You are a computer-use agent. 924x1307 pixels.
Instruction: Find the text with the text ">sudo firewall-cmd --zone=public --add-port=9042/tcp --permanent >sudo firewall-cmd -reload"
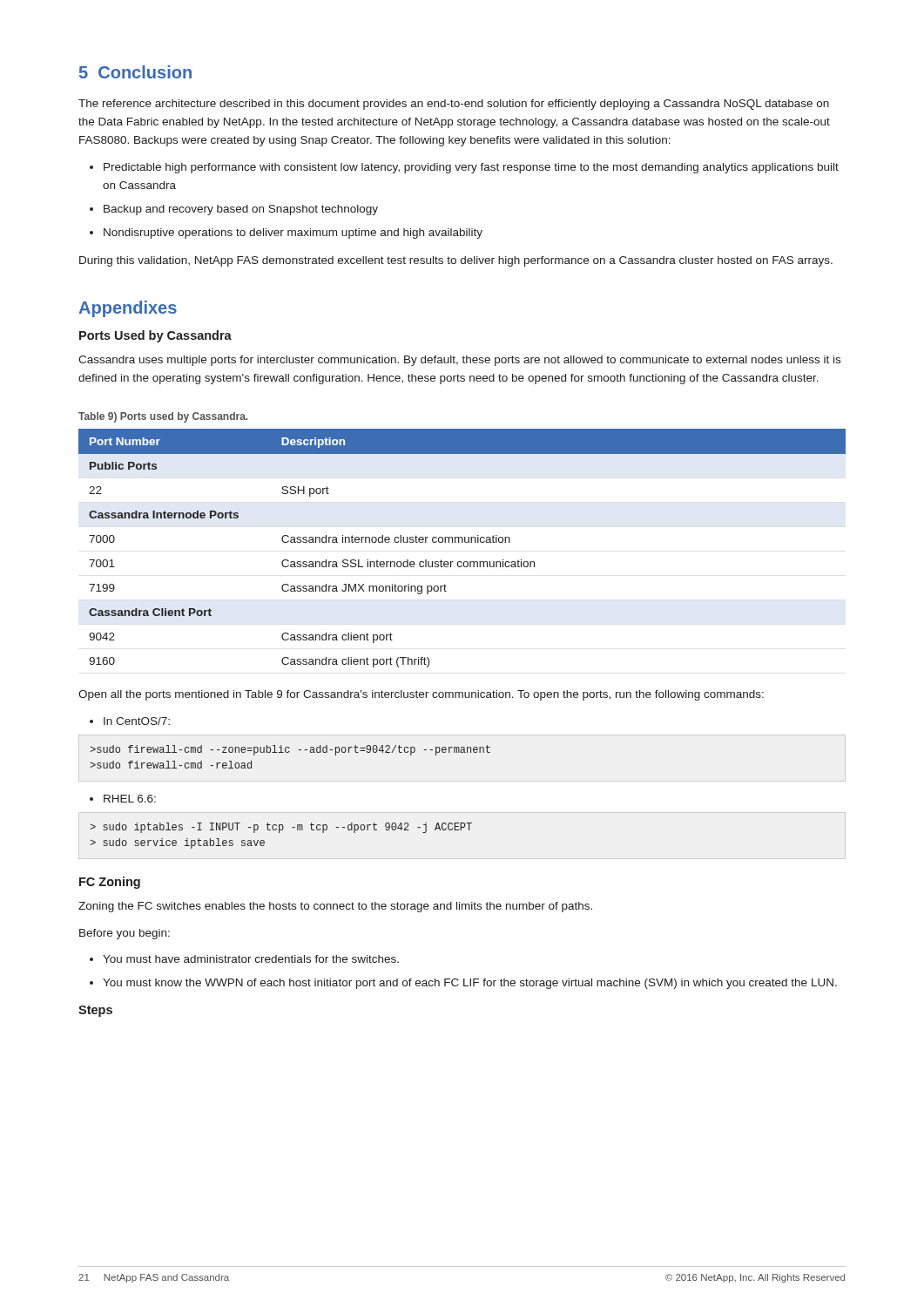(x=462, y=758)
